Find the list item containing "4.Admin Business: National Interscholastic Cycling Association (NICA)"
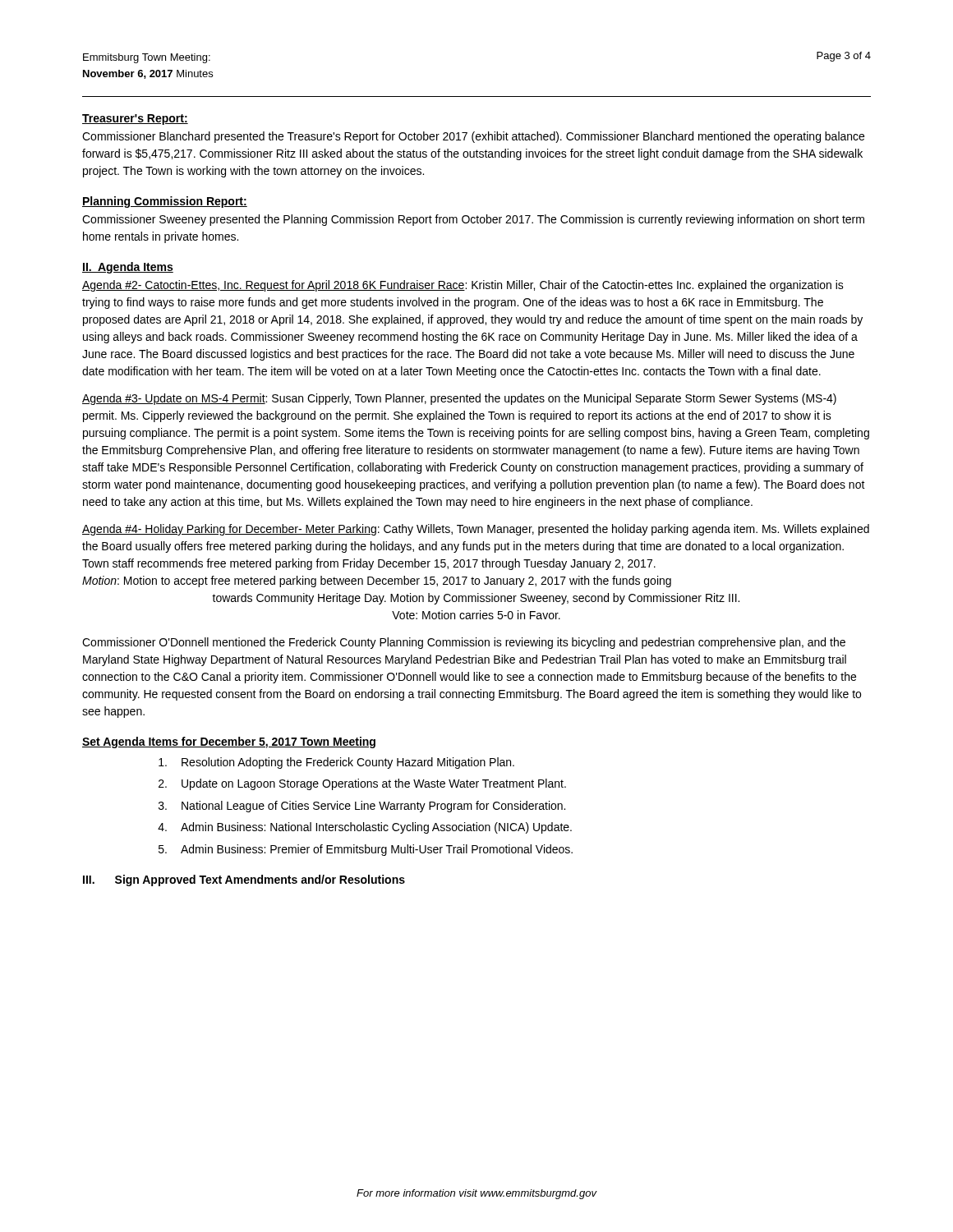Viewport: 953px width, 1232px height. point(509,827)
